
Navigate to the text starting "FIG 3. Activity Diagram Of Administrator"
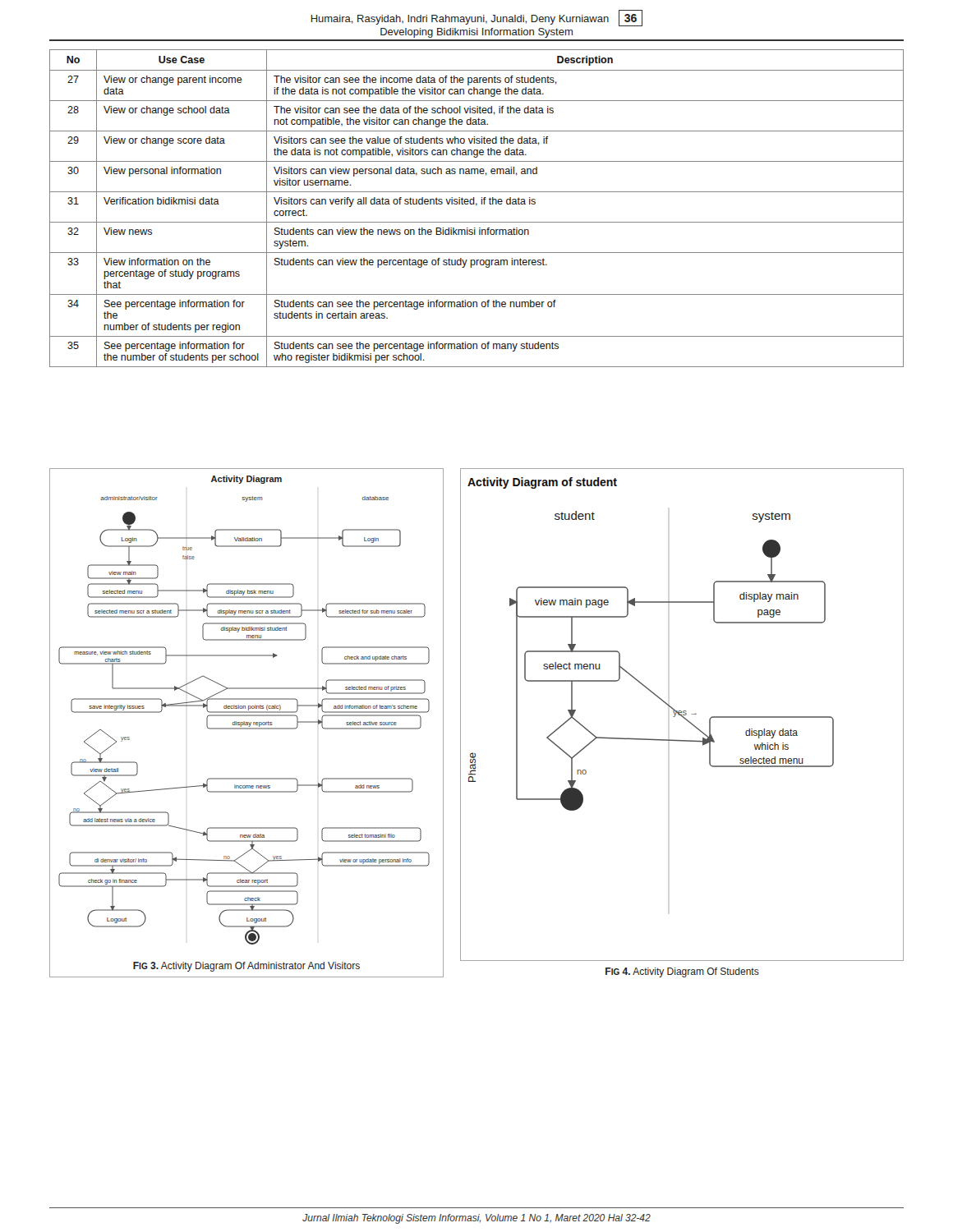(246, 966)
